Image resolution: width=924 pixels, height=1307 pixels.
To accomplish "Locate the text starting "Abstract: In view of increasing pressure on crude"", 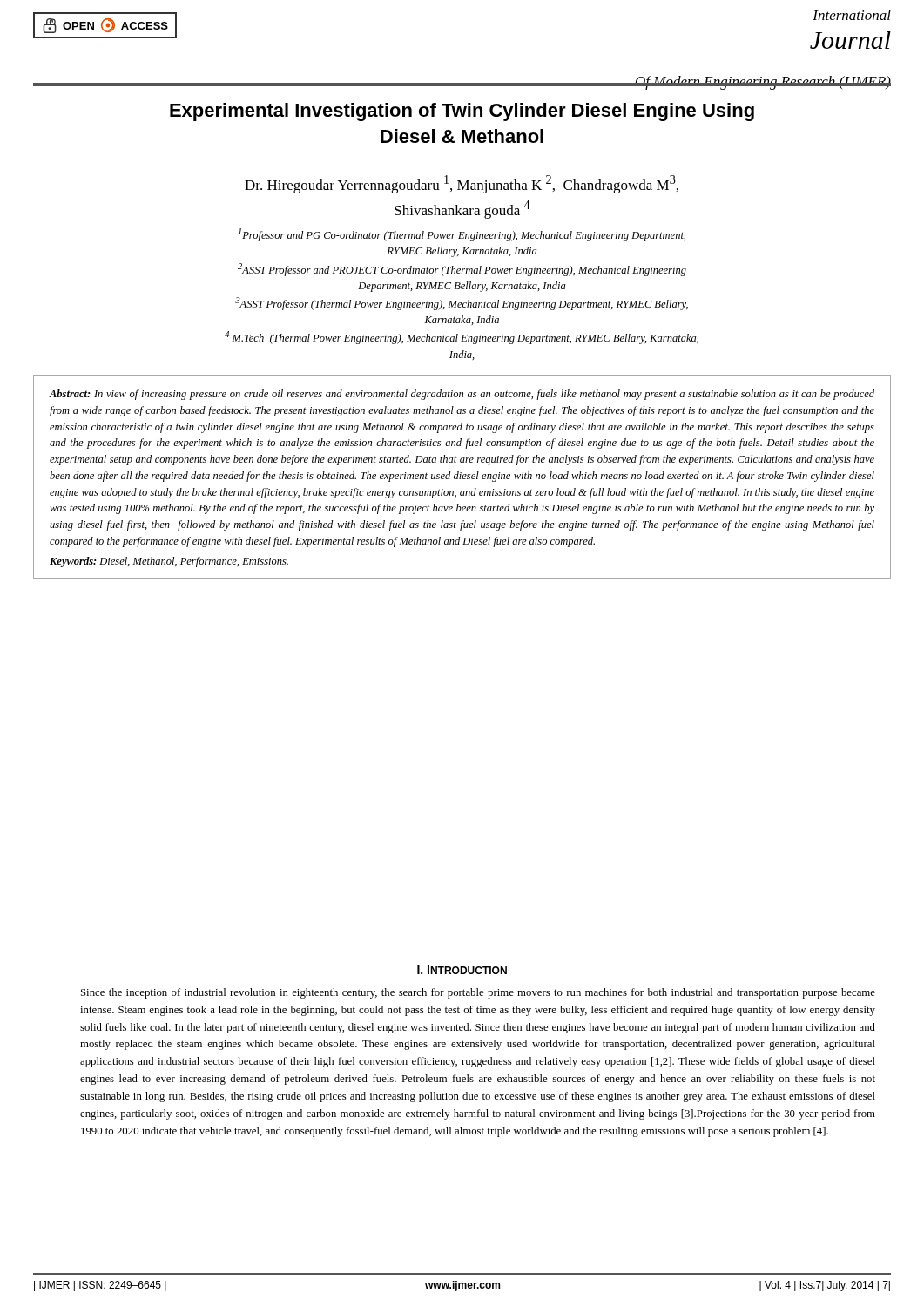I will coord(462,478).
